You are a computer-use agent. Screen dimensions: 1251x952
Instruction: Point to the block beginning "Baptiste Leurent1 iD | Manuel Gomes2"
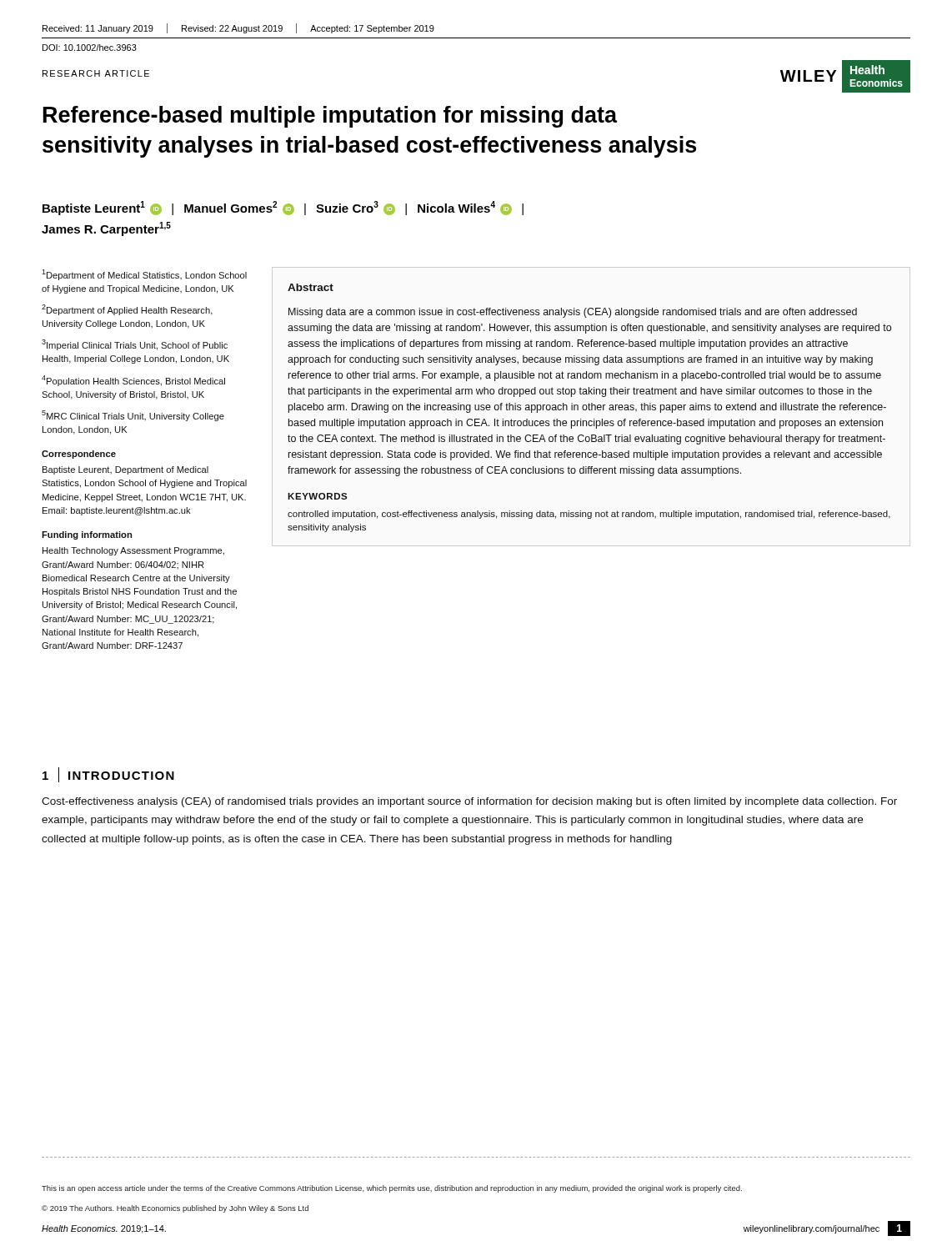point(283,218)
